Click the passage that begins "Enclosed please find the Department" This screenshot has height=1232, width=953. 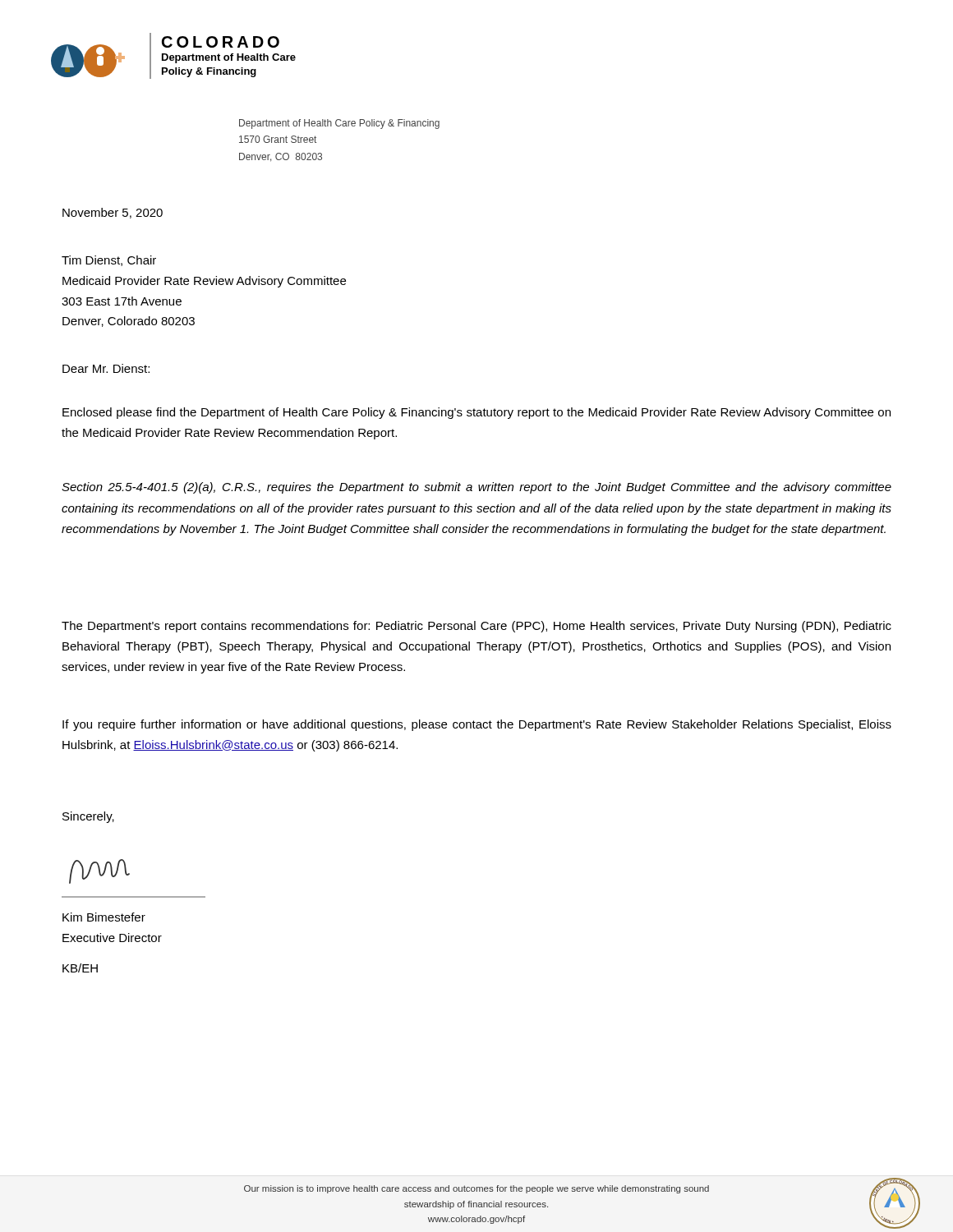476,422
